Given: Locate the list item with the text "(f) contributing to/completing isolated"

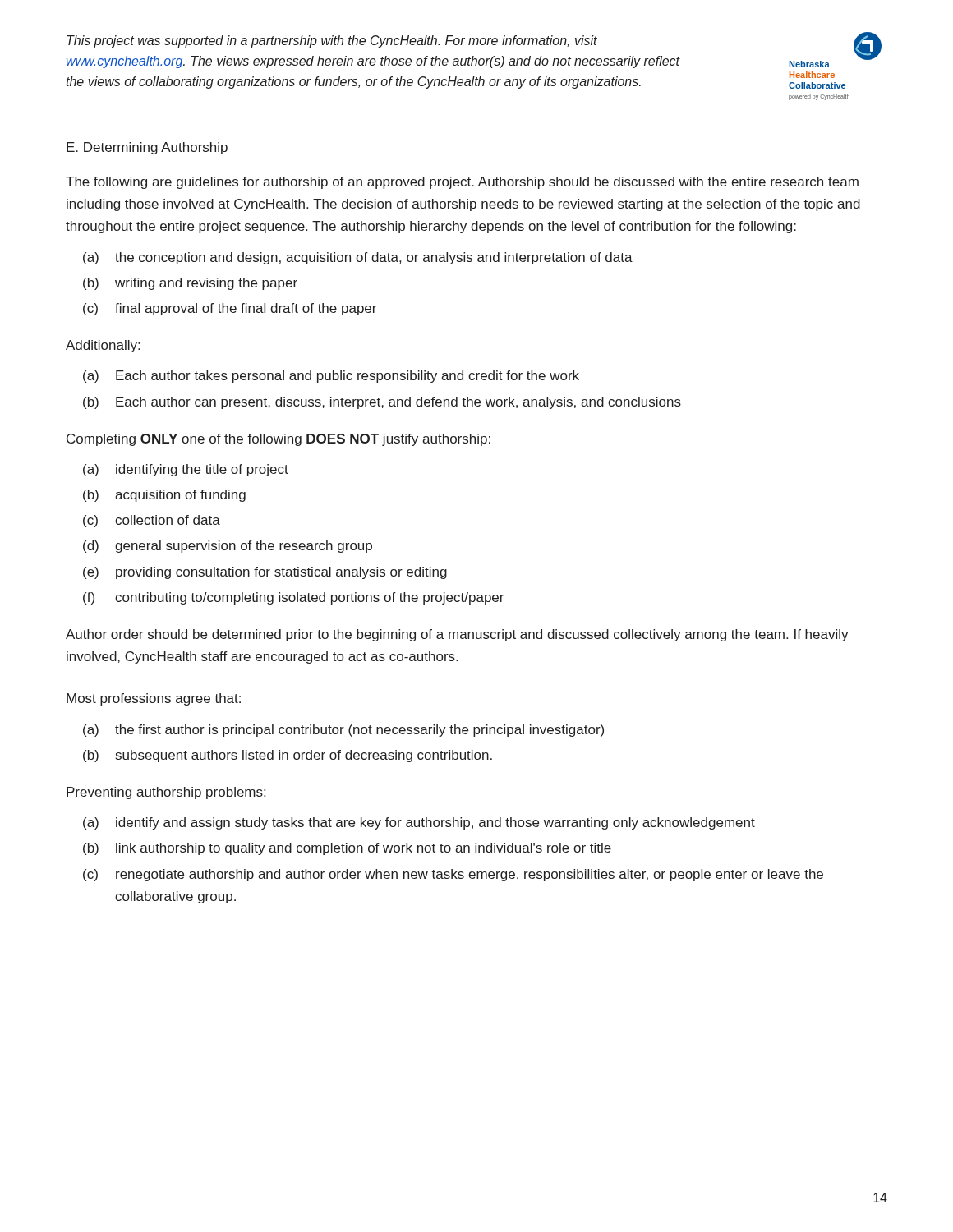Looking at the screenshot, I should click(x=309, y=597).
